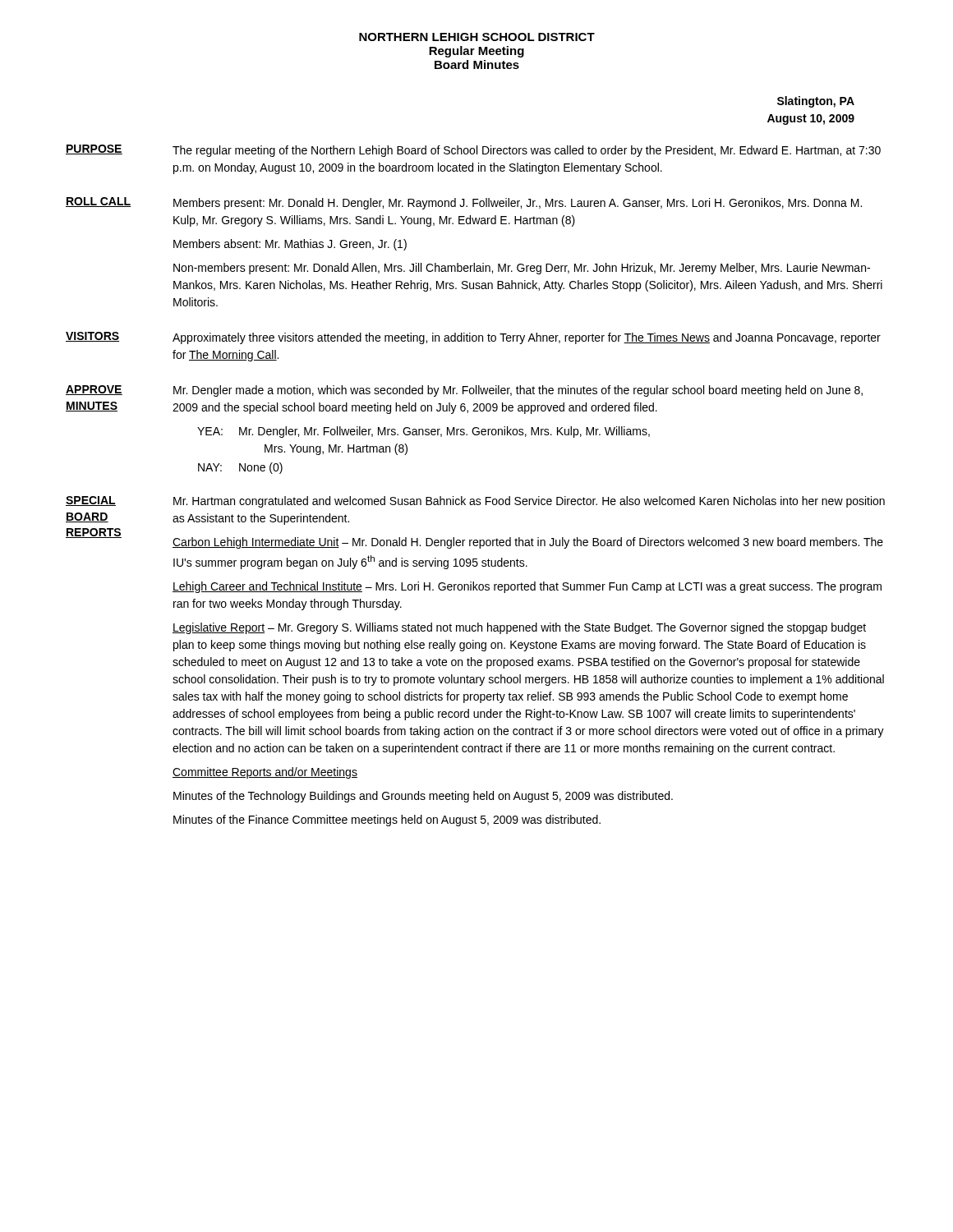The height and width of the screenshot is (1232, 953).
Task: Locate the text block that says "The regular meeting of"
Action: 530,159
